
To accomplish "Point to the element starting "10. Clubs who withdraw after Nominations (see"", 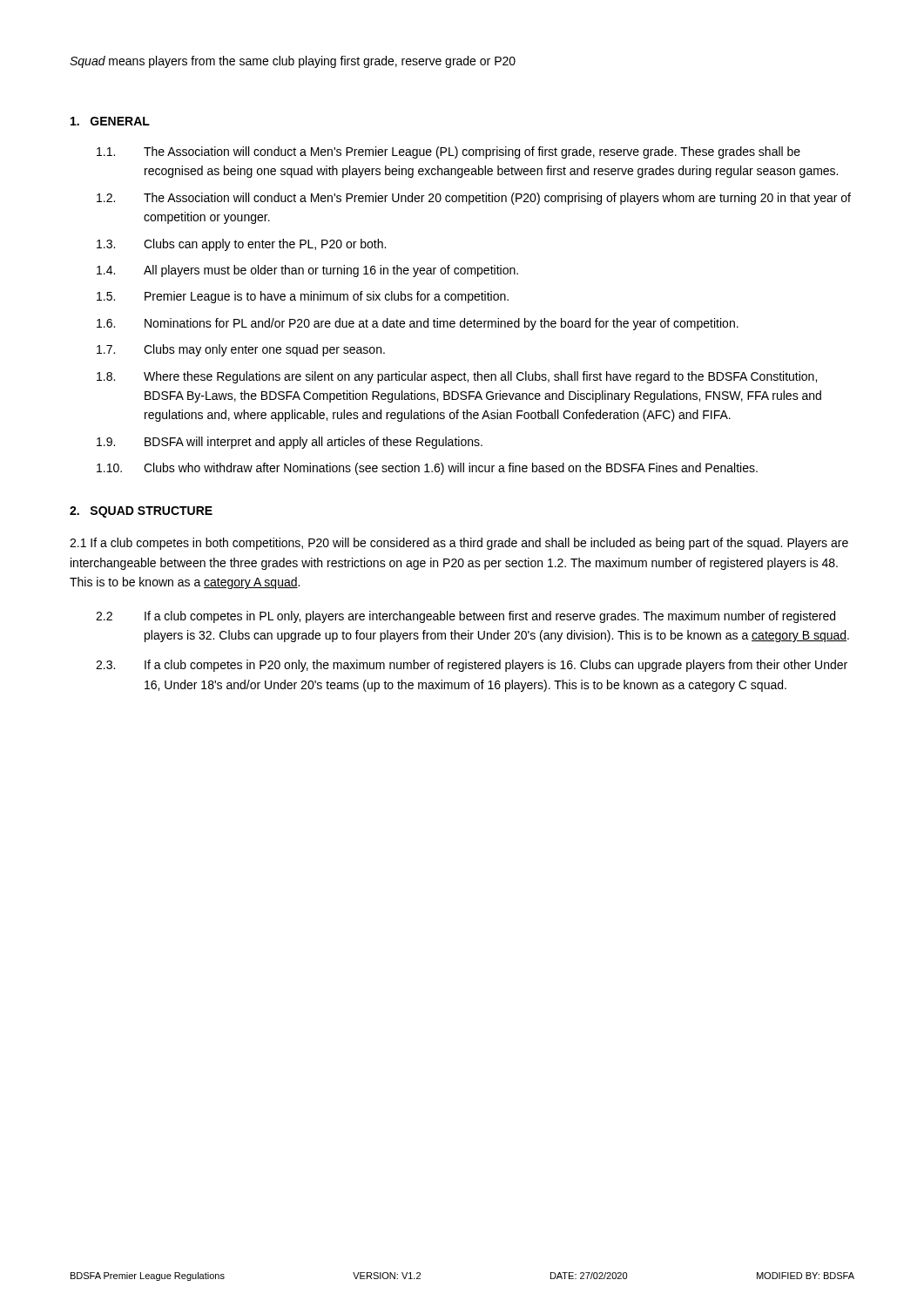I will [x=427, y=468].
